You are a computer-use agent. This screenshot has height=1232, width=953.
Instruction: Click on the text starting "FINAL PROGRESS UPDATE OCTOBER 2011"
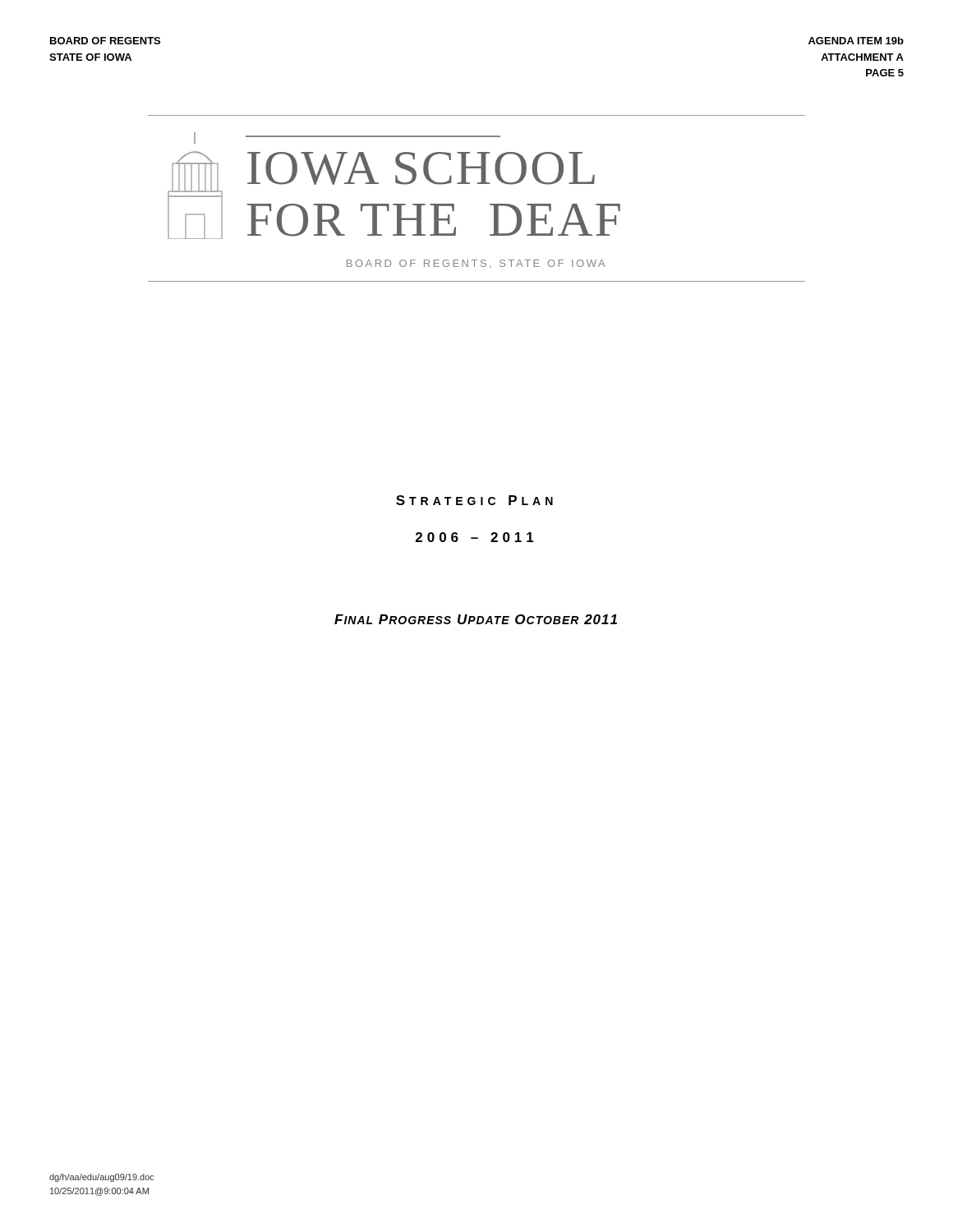click(476, 620)
